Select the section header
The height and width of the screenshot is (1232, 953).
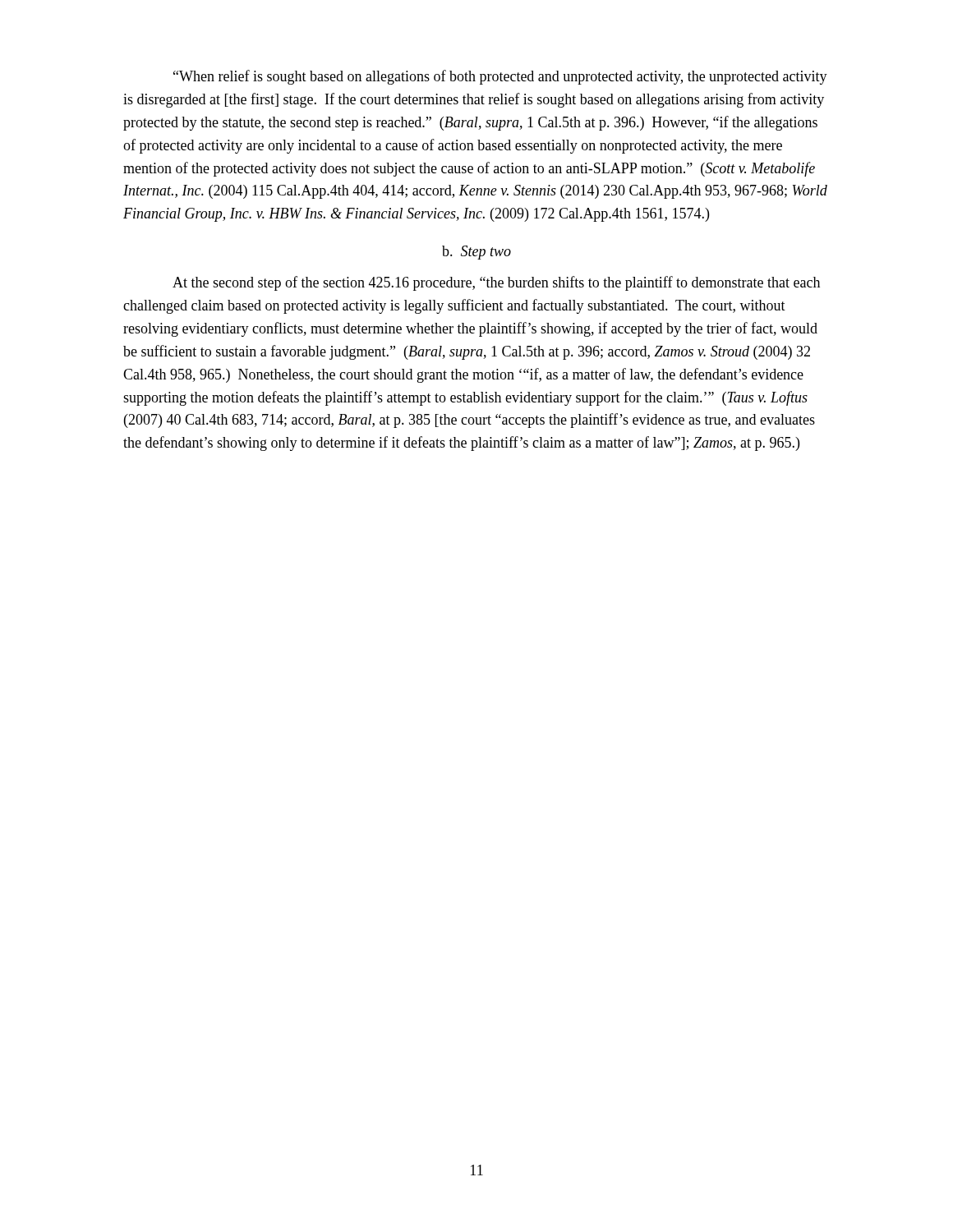click(x=476, y=252)
